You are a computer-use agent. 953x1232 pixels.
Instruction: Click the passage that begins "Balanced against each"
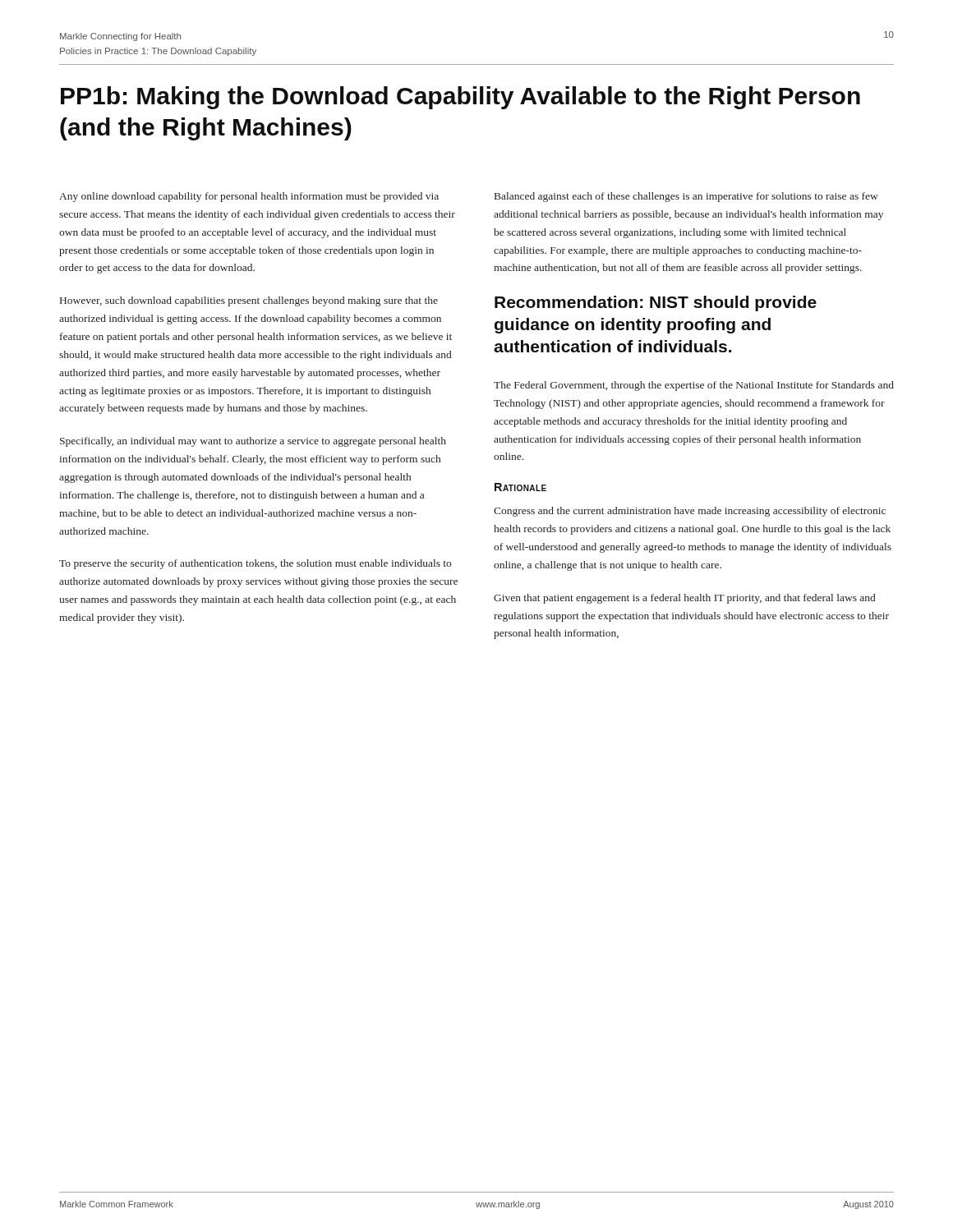[x=689, y=232]
